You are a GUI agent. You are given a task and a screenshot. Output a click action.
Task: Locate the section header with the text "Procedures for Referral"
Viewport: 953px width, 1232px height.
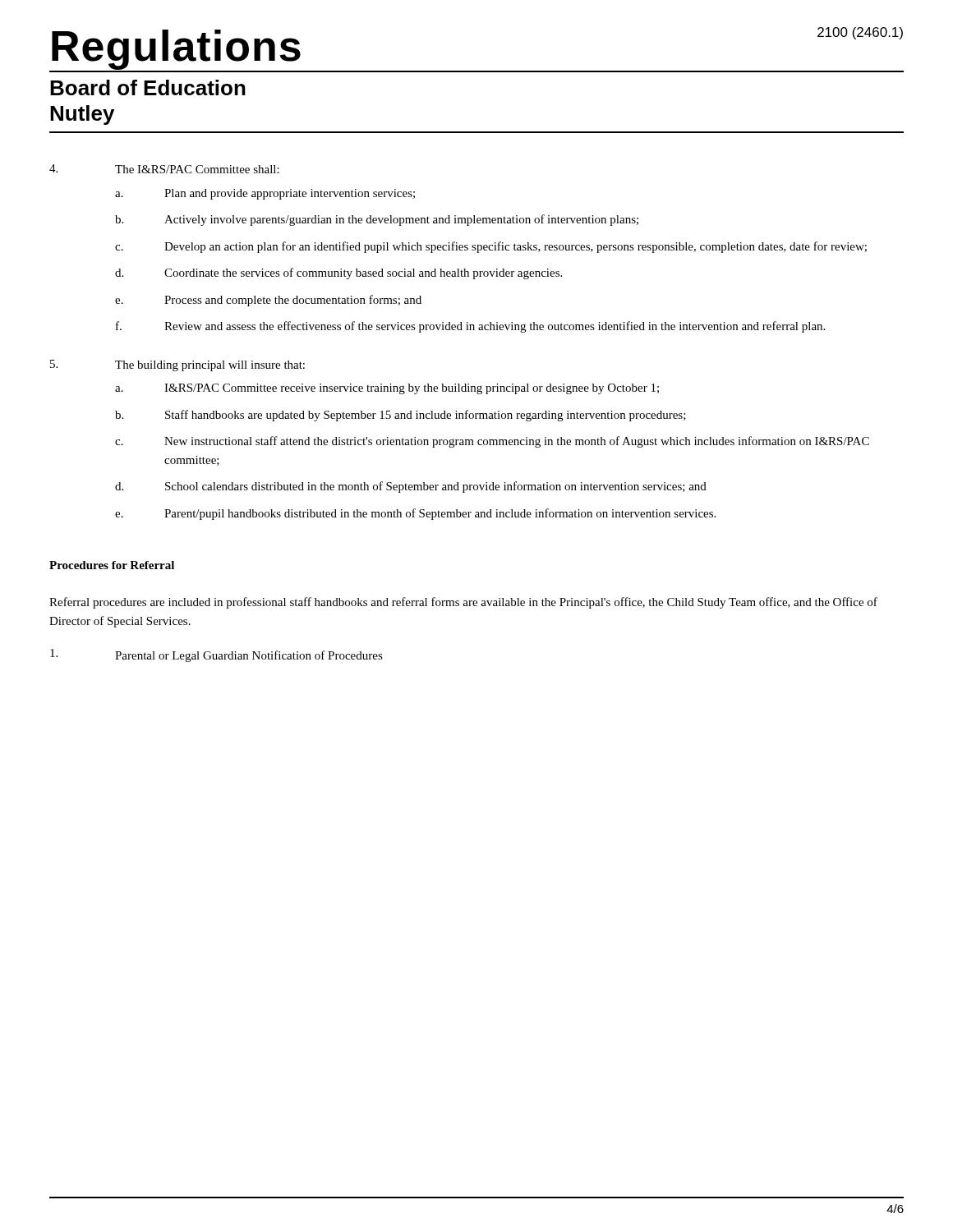[x=112, y=565]
